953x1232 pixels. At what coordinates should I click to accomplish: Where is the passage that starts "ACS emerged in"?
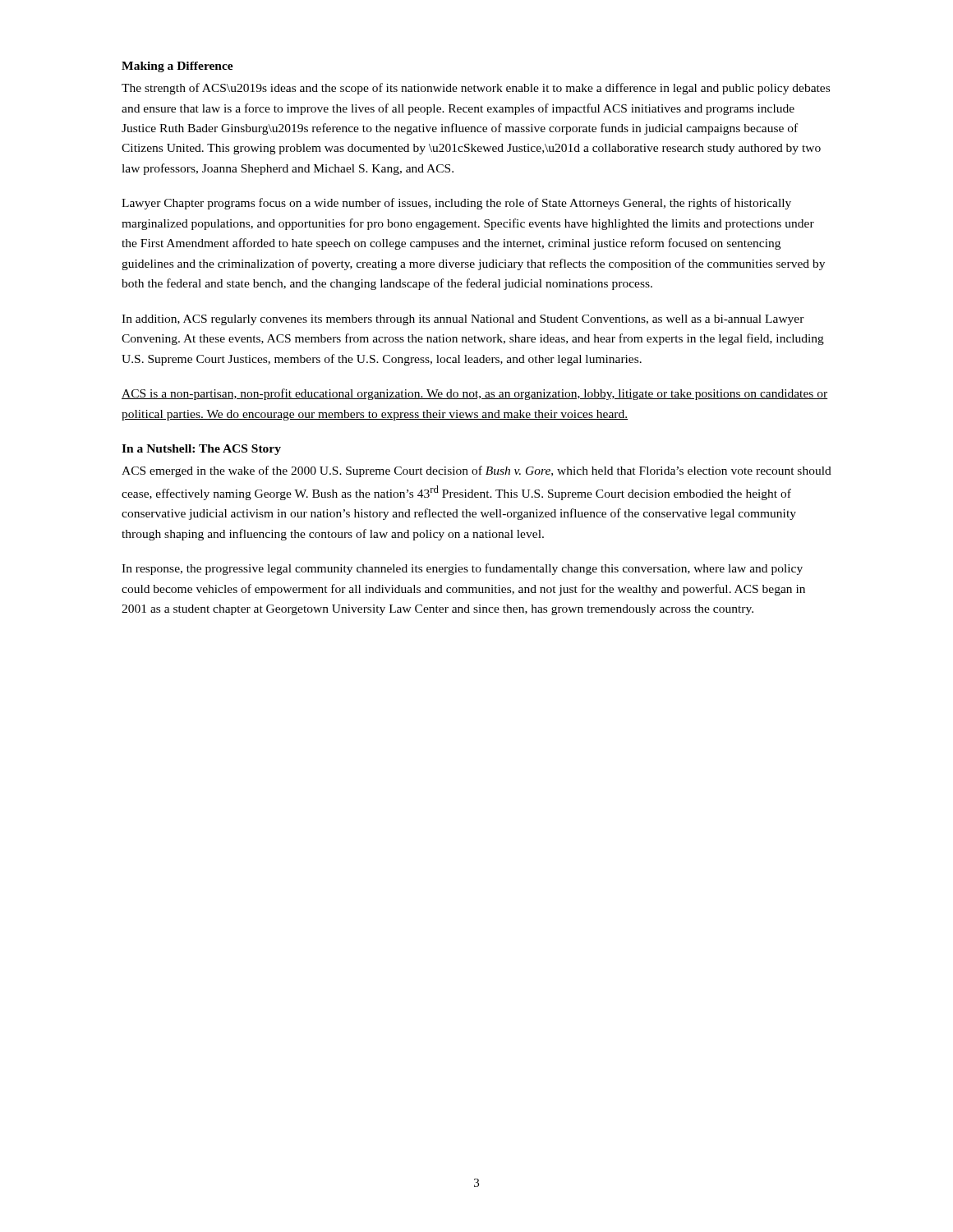coord(476,502)
